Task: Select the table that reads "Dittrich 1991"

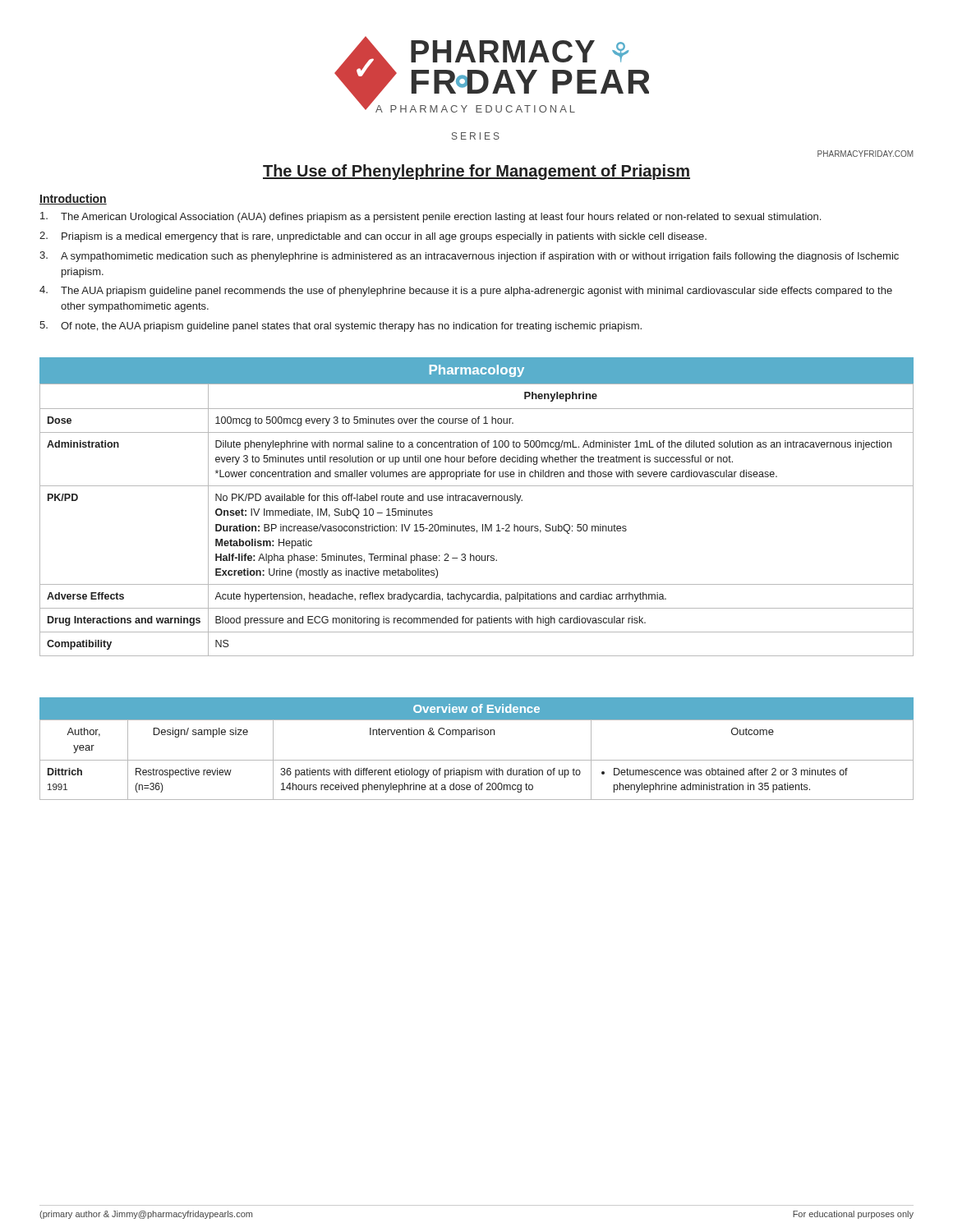Action: tap(476, 749)
